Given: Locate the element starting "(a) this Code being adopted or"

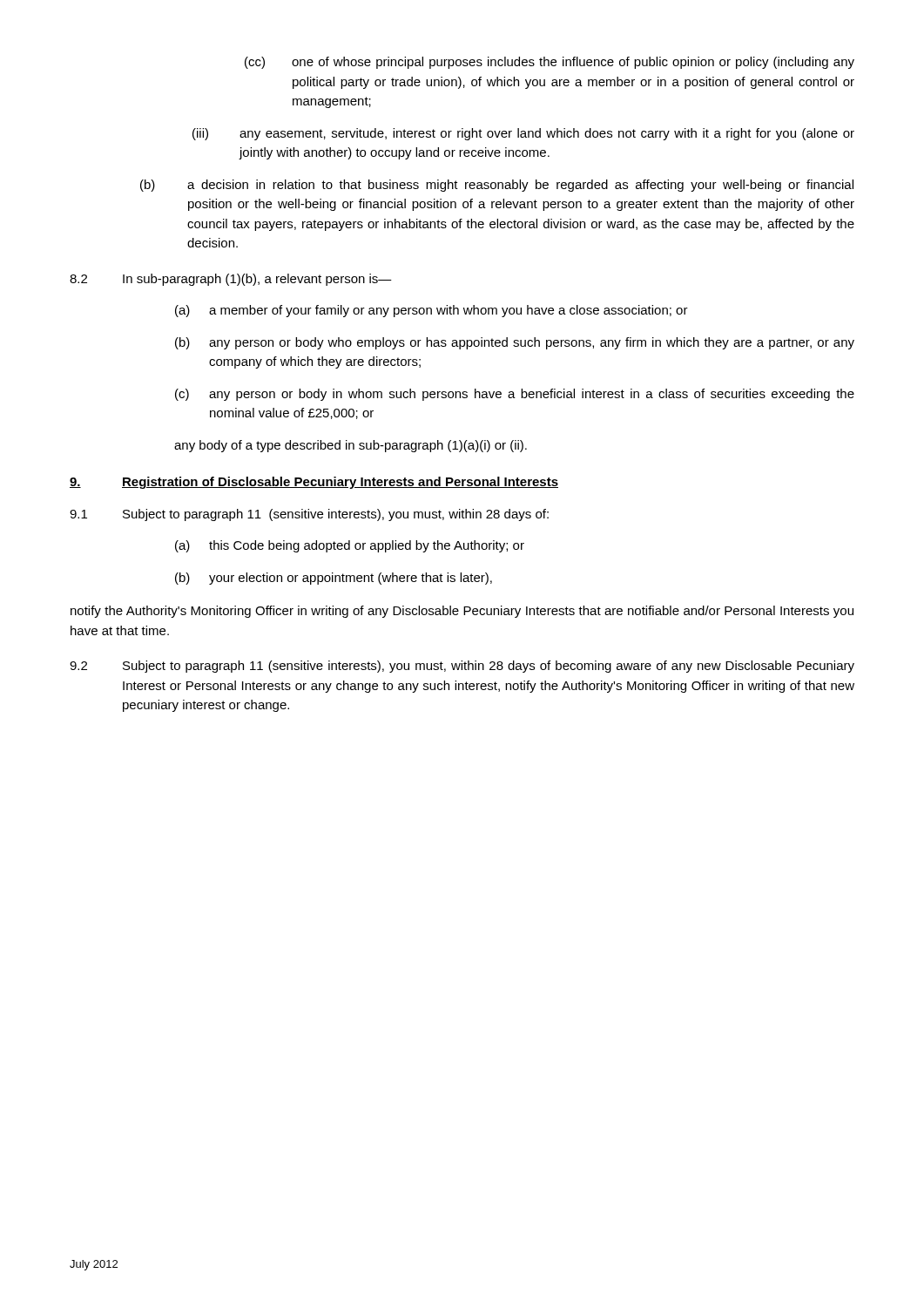Looking at the screenshot, I should [x=514, y=546].
